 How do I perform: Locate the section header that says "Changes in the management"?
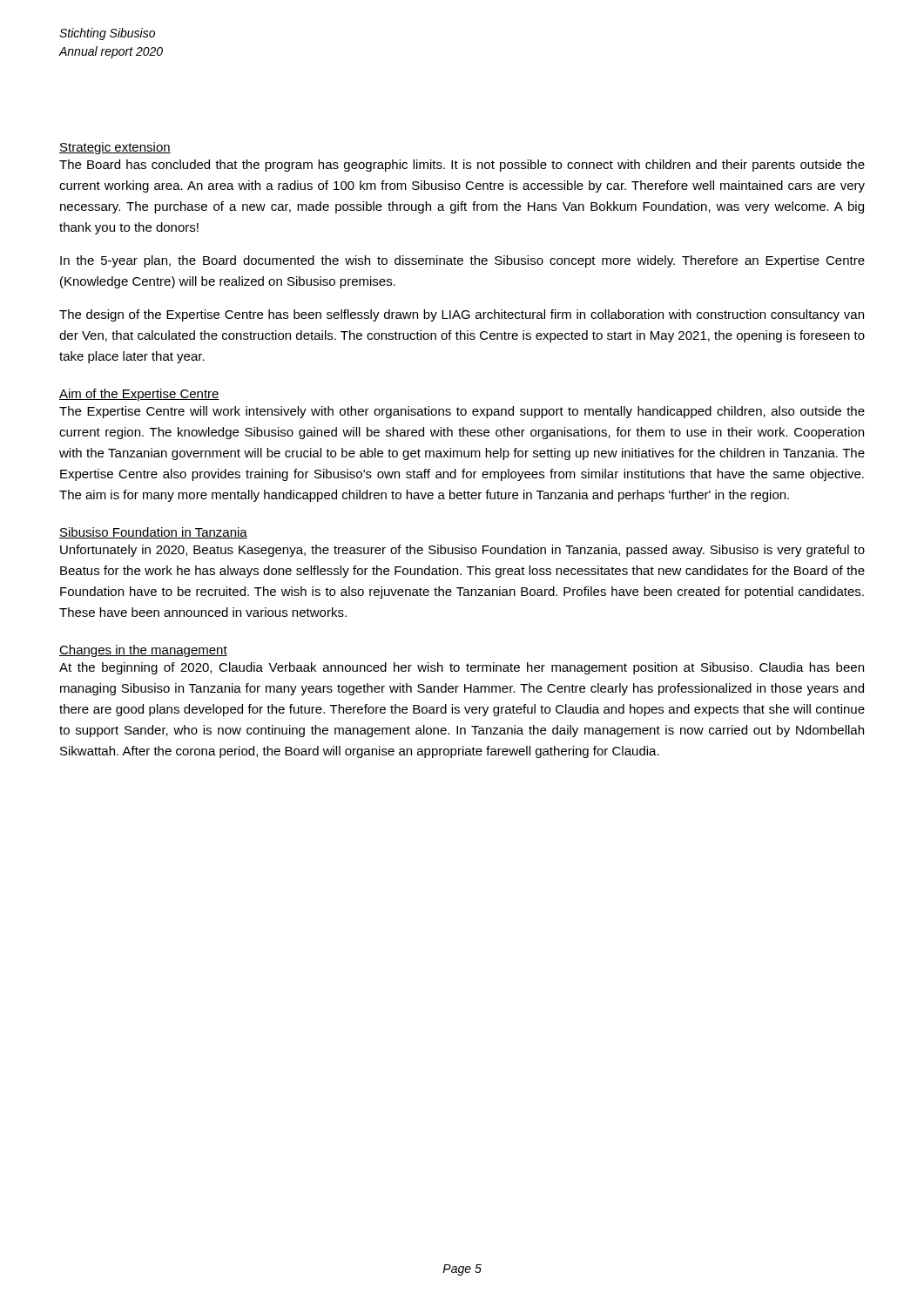coord(143,650)
